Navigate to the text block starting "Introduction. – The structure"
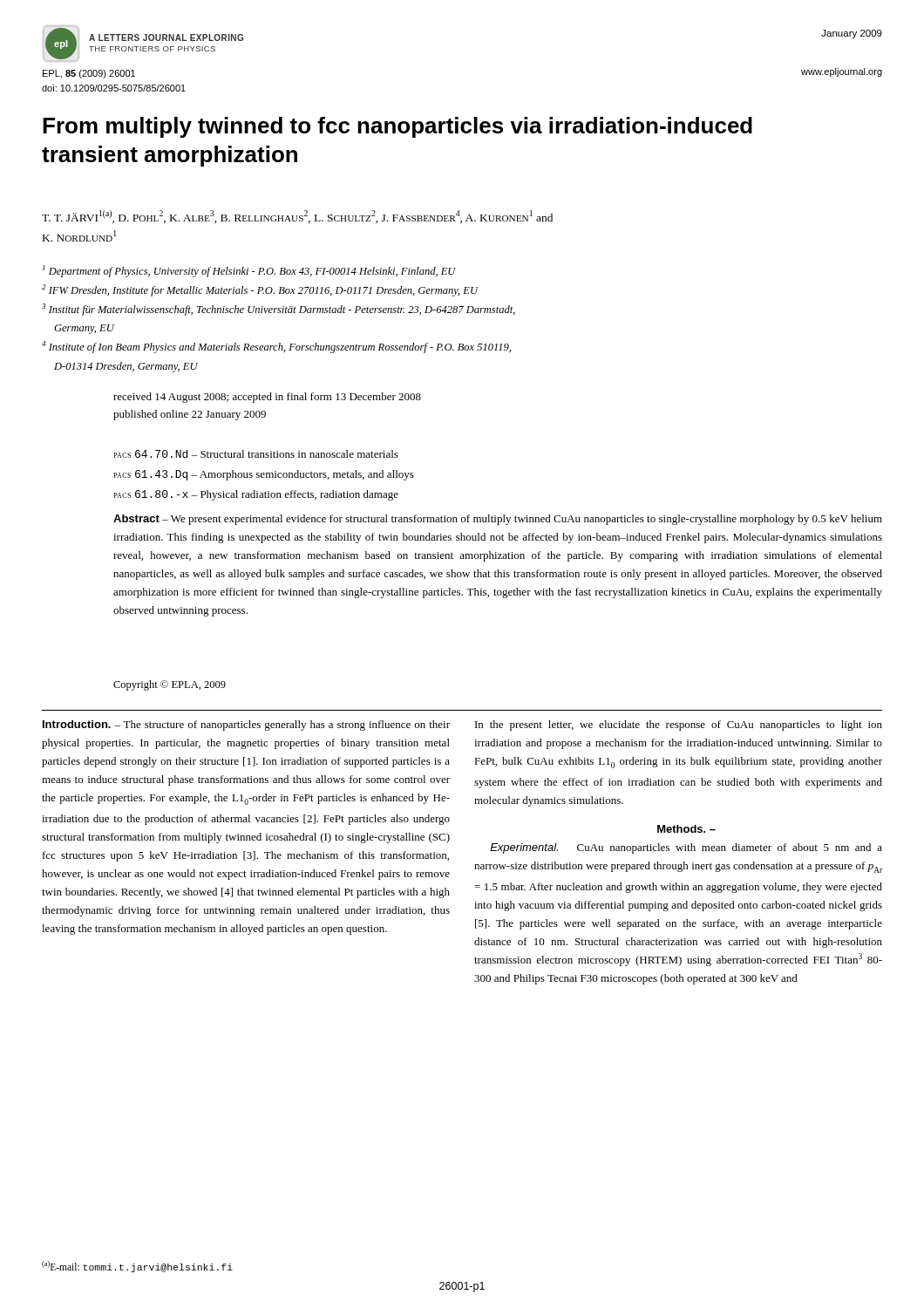924x1308 pixels. (x=246, y=826)
